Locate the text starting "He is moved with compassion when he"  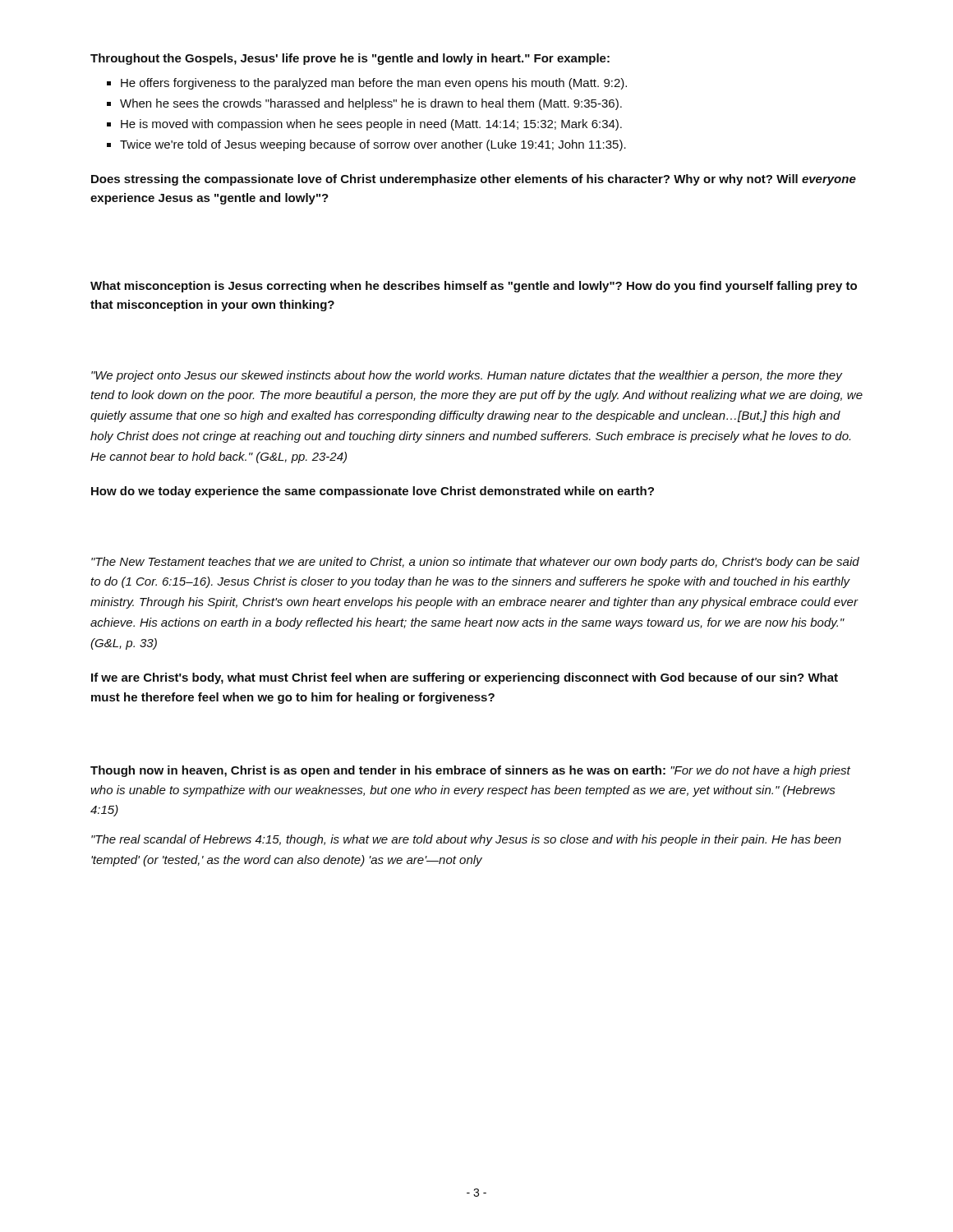click(371, 124)
